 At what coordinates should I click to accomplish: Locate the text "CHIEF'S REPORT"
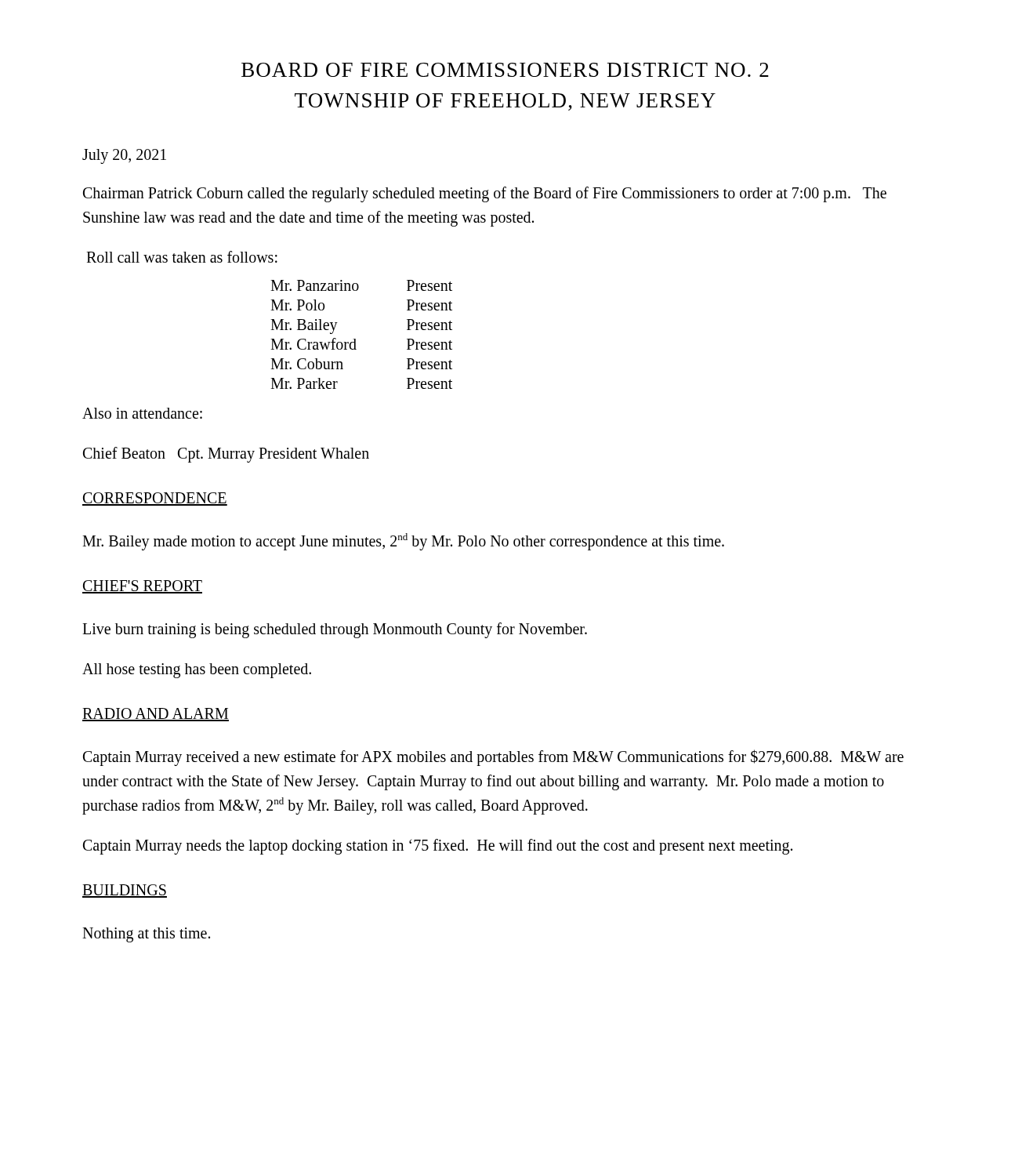(142, 586)
